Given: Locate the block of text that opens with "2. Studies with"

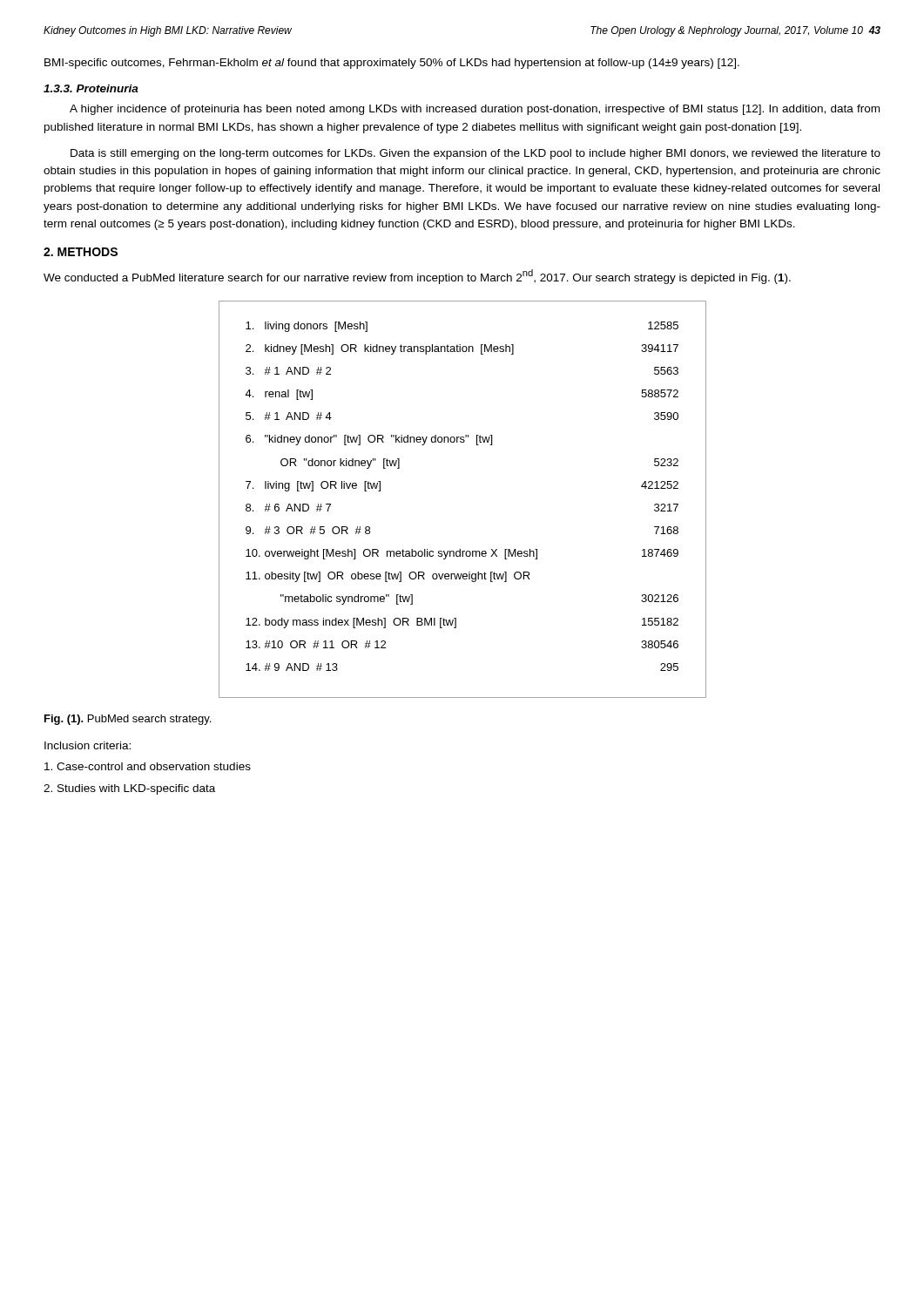Looking at the screenshot, I should tap(129, 788).
